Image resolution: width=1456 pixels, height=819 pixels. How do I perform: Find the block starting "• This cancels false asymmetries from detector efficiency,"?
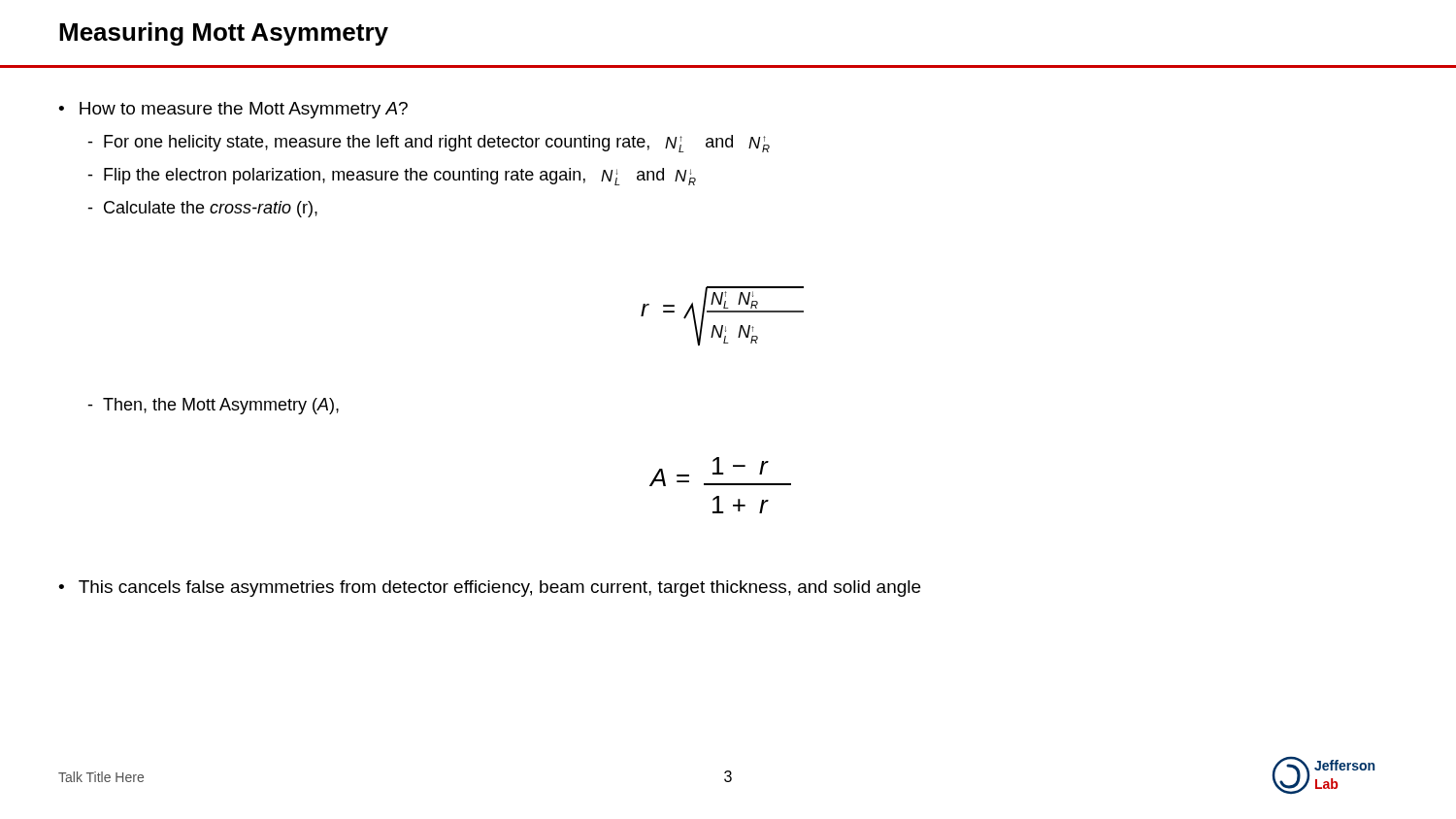click(490, 587)
